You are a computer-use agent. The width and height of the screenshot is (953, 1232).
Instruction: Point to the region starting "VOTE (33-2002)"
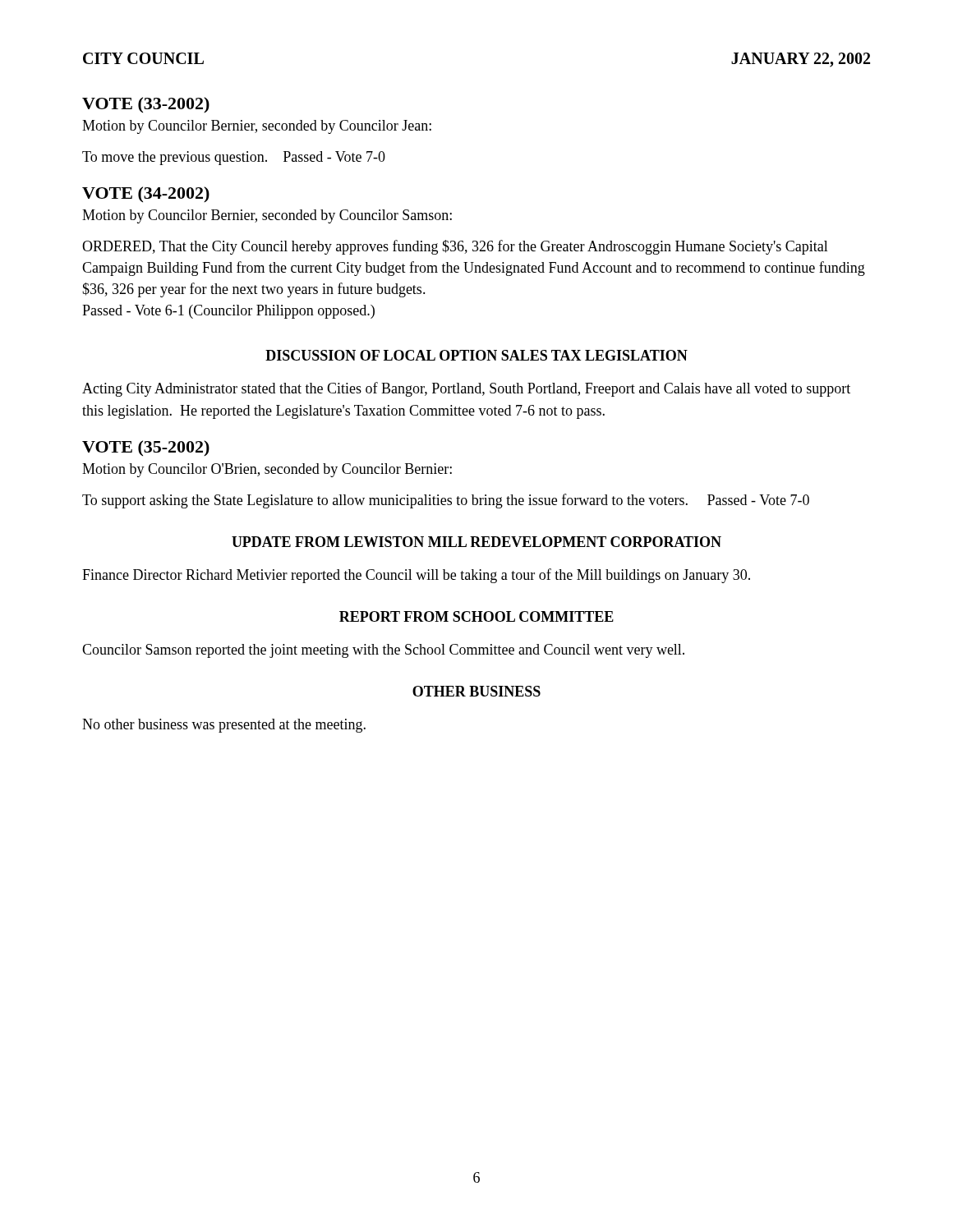click(146, 103)
